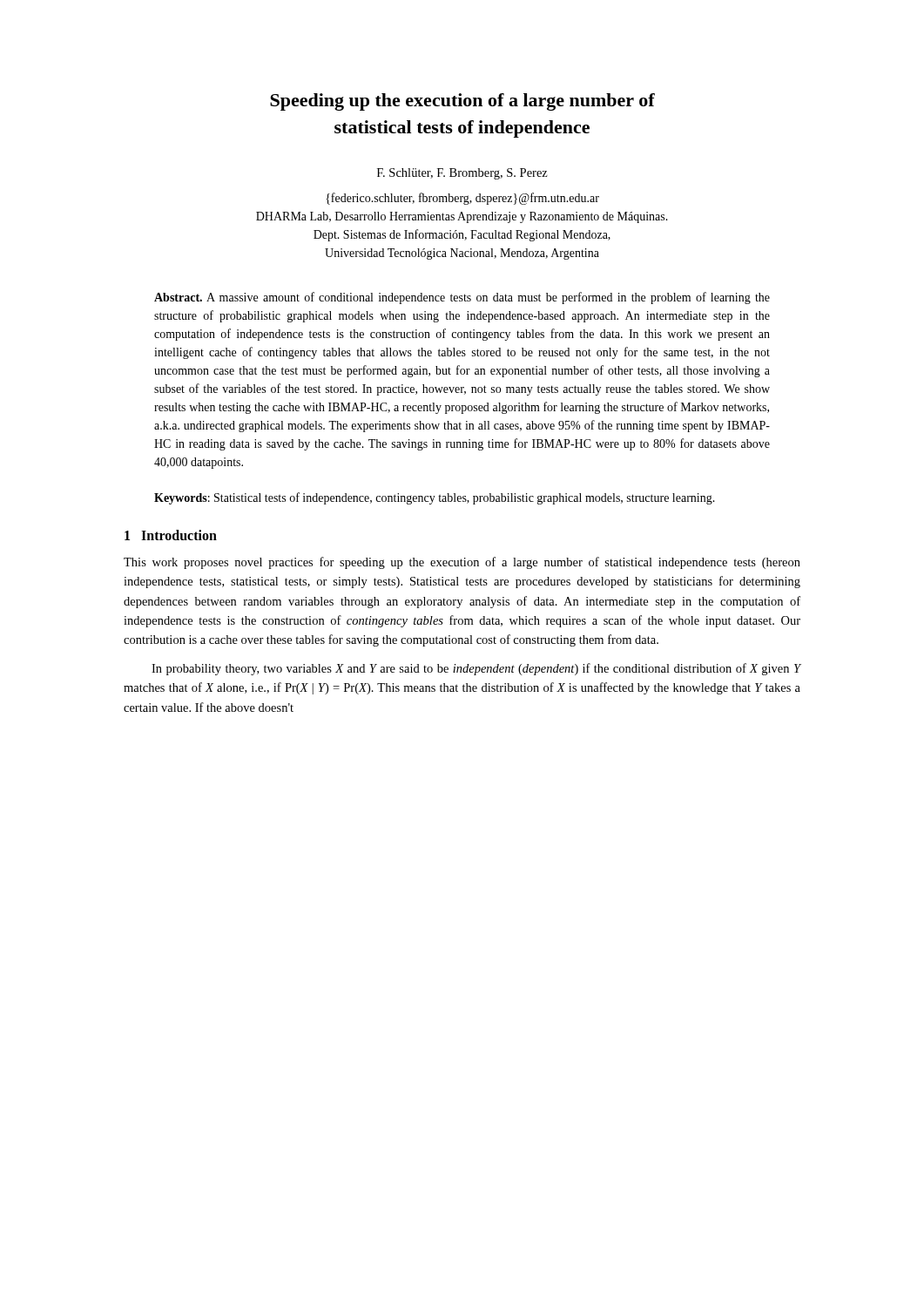Find the block on this page that starts "{federico.schluter, fbromberg, dsperez}@frm.utn.edu.ar DHARMa Lab, Desarrollo"
The width and height of the screenshot is (924, 1307).
(462, 225)
